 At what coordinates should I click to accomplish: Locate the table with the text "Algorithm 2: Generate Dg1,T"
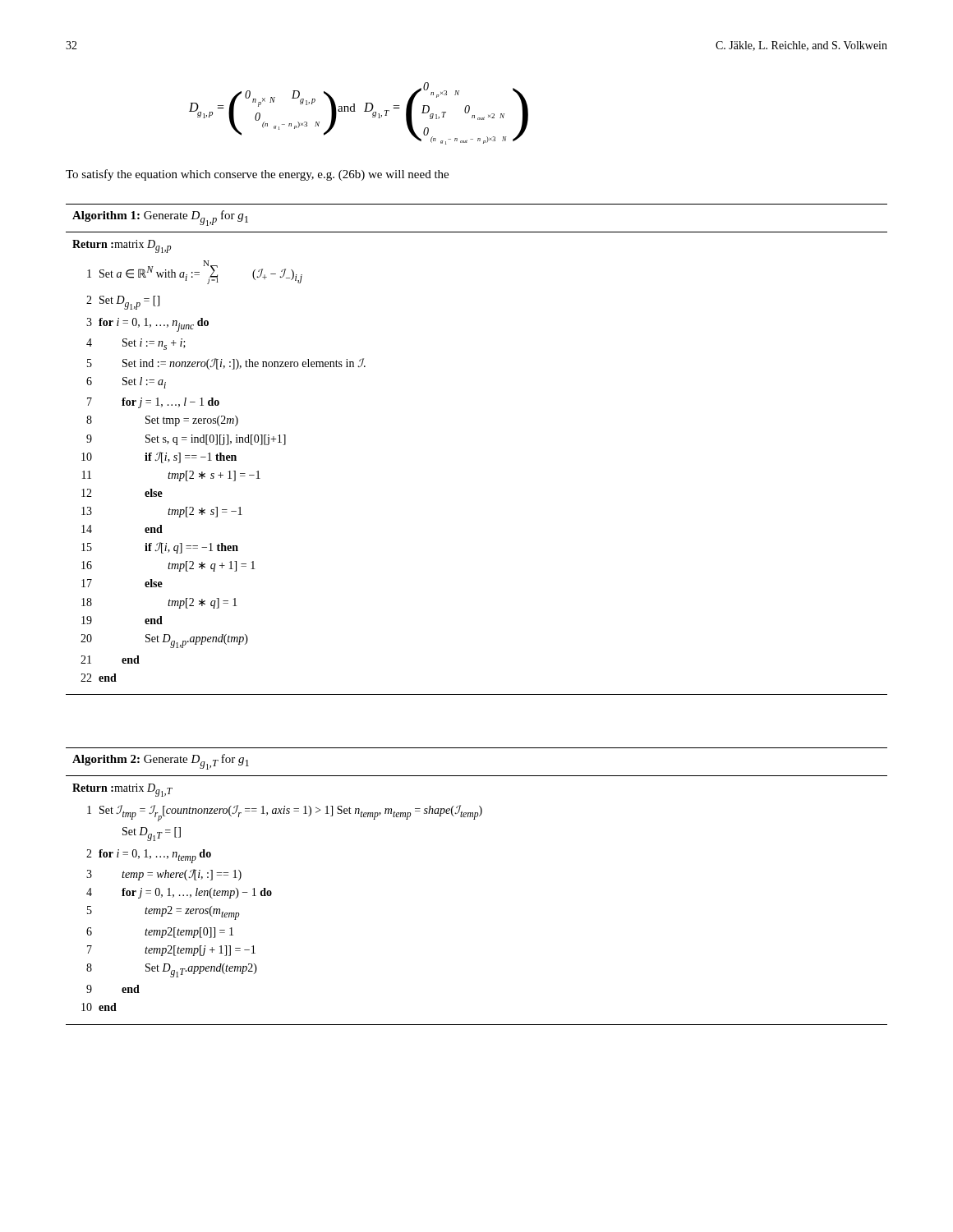click(x=476, y=886)
